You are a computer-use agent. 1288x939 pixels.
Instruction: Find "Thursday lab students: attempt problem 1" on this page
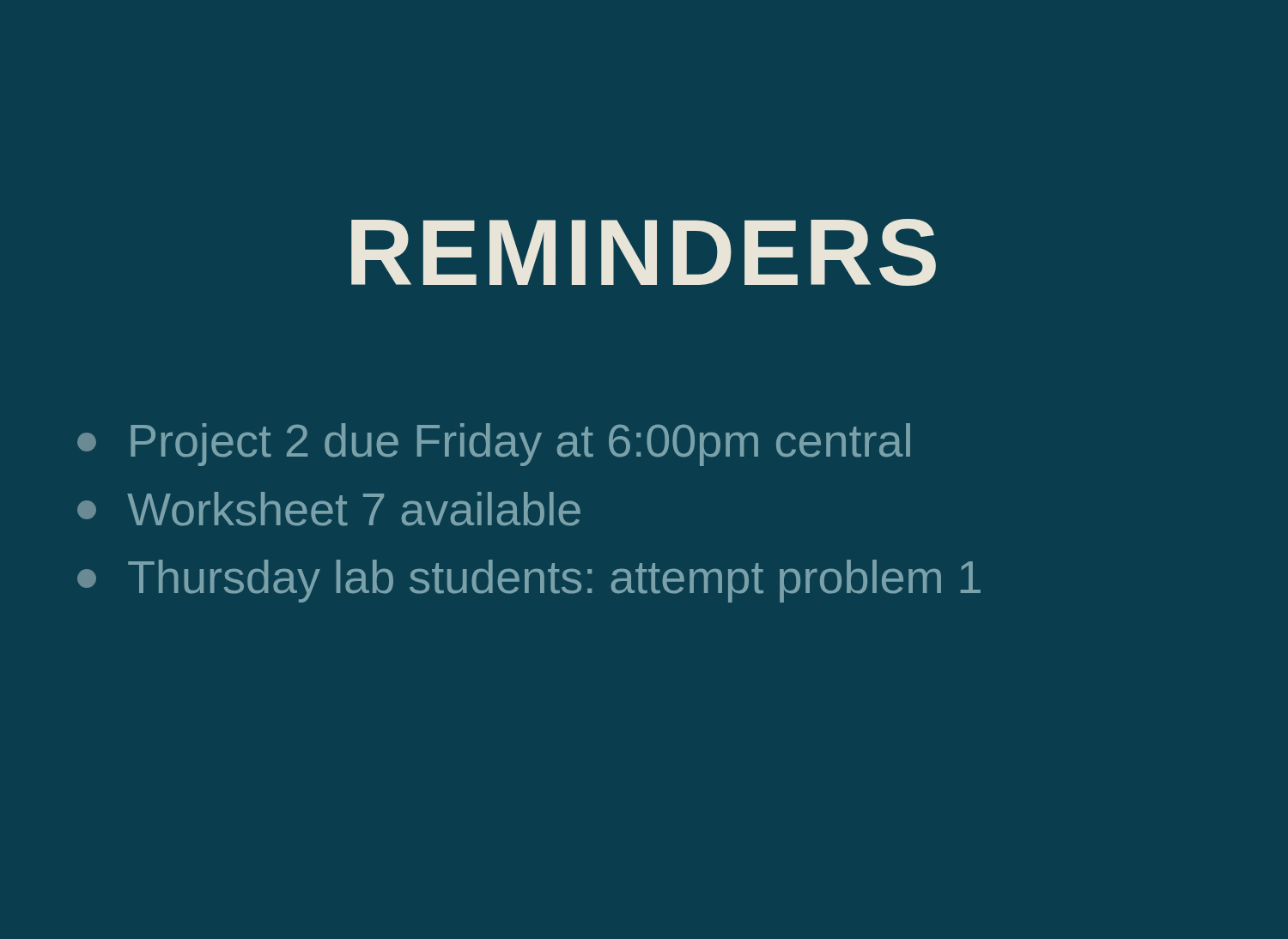(x=530, y=577)
